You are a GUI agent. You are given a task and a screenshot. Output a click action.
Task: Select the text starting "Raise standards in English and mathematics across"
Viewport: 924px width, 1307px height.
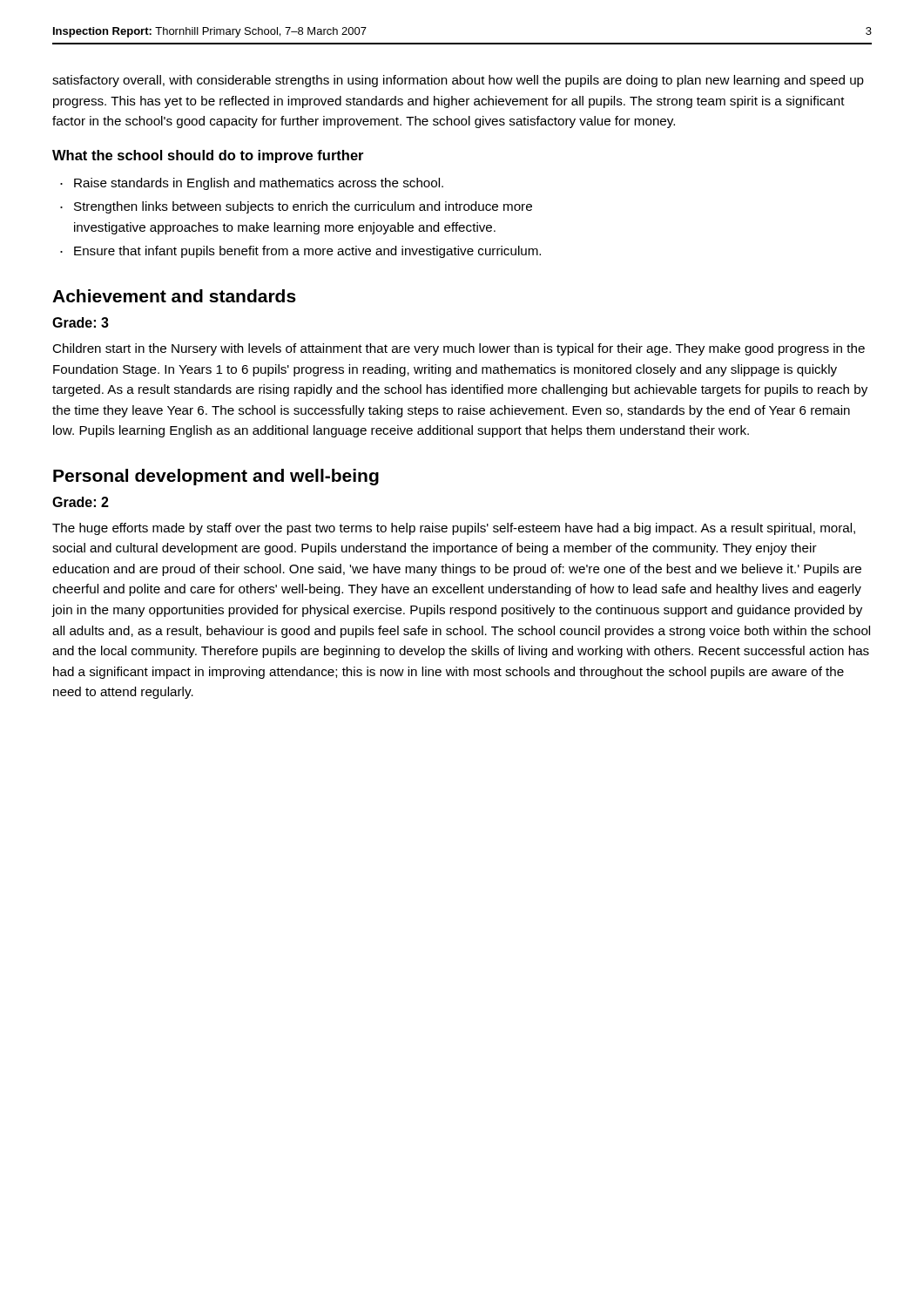pos(259,182)
